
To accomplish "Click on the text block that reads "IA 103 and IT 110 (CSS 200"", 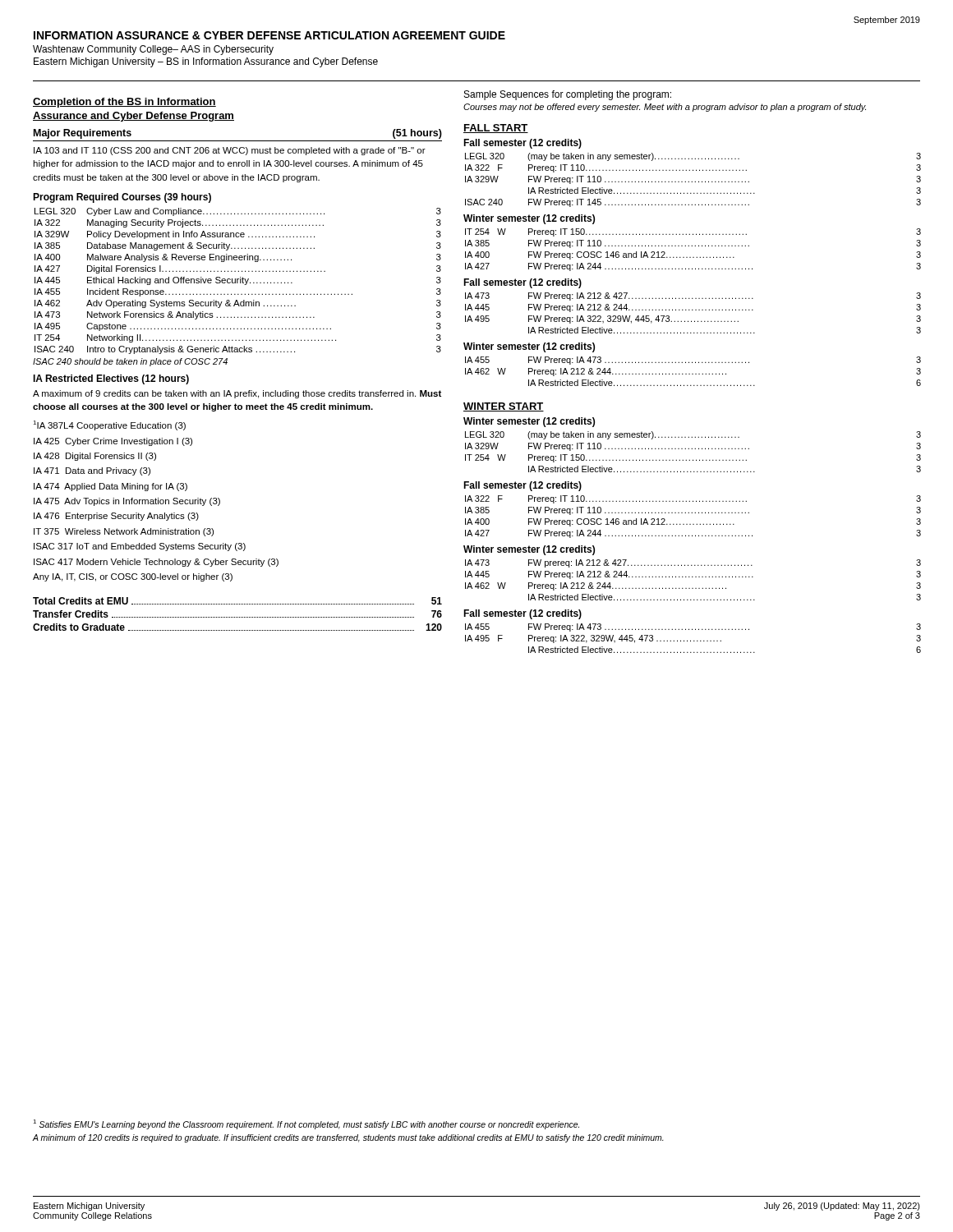I will 229,164.
